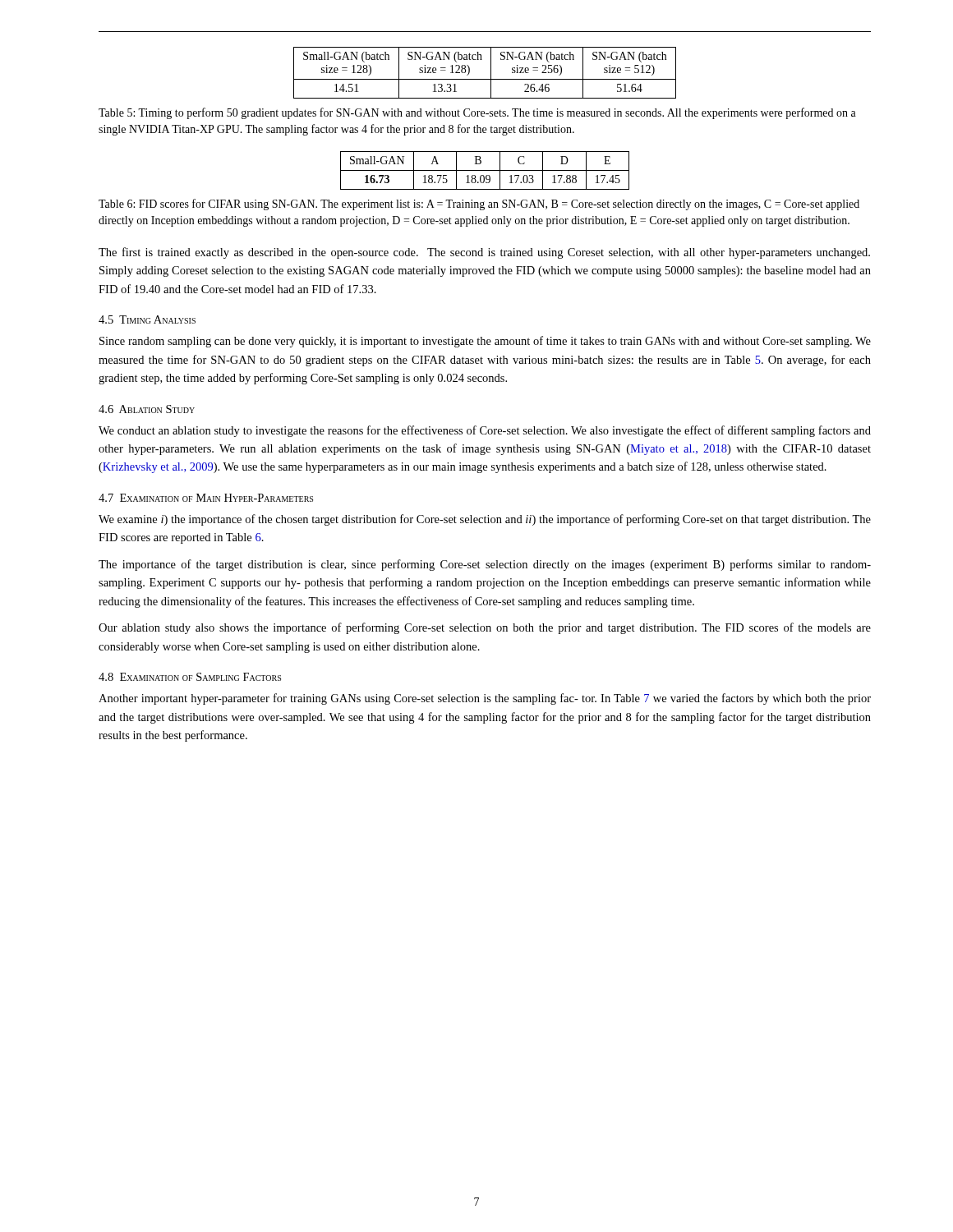Select the text block starting "The first is trained exactly"
The height and width of the screenshot is (1232, 953).
tap(485, 270)
